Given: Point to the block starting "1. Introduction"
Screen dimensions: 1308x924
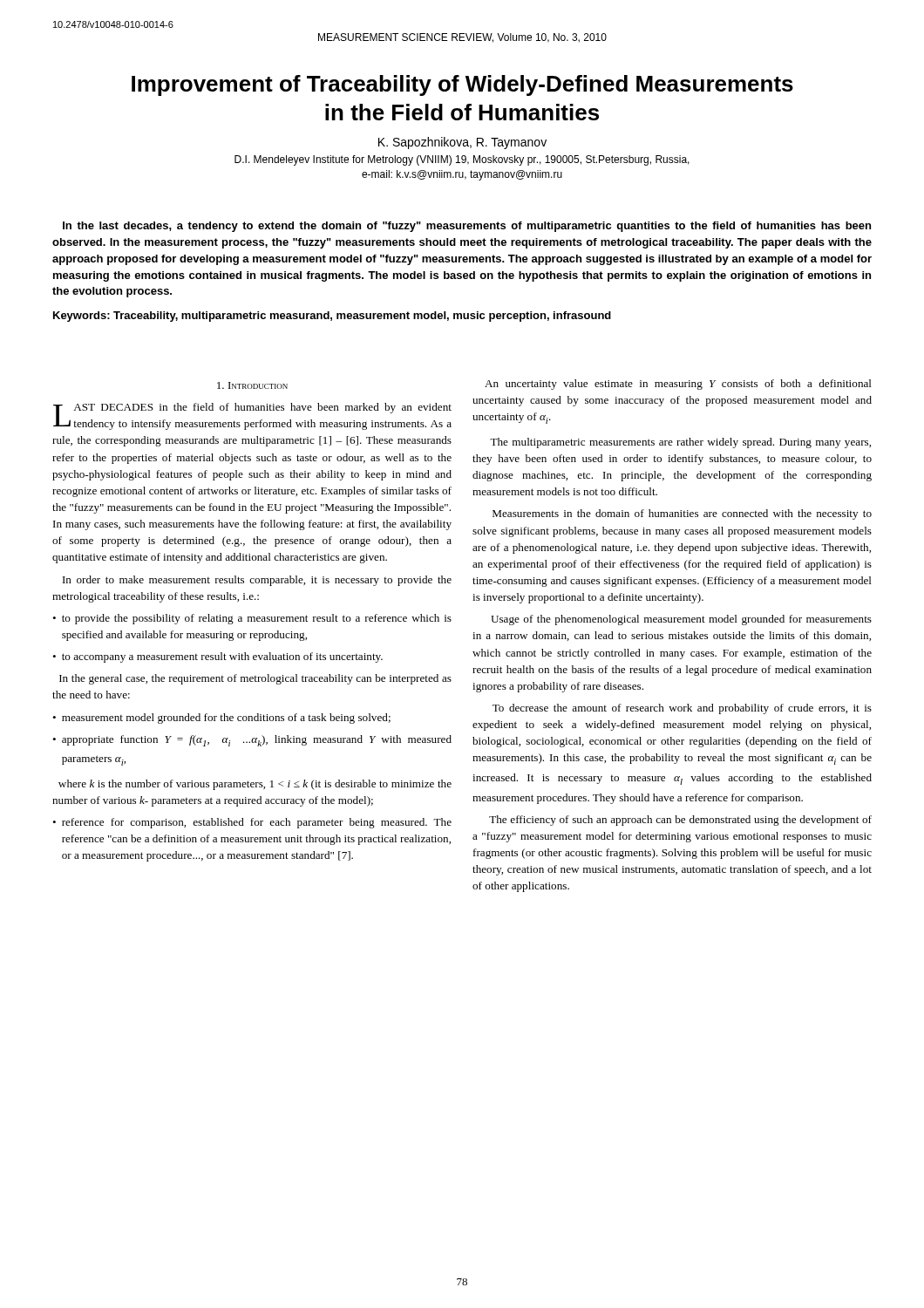Looking at the screenshot, I should 252,385.
